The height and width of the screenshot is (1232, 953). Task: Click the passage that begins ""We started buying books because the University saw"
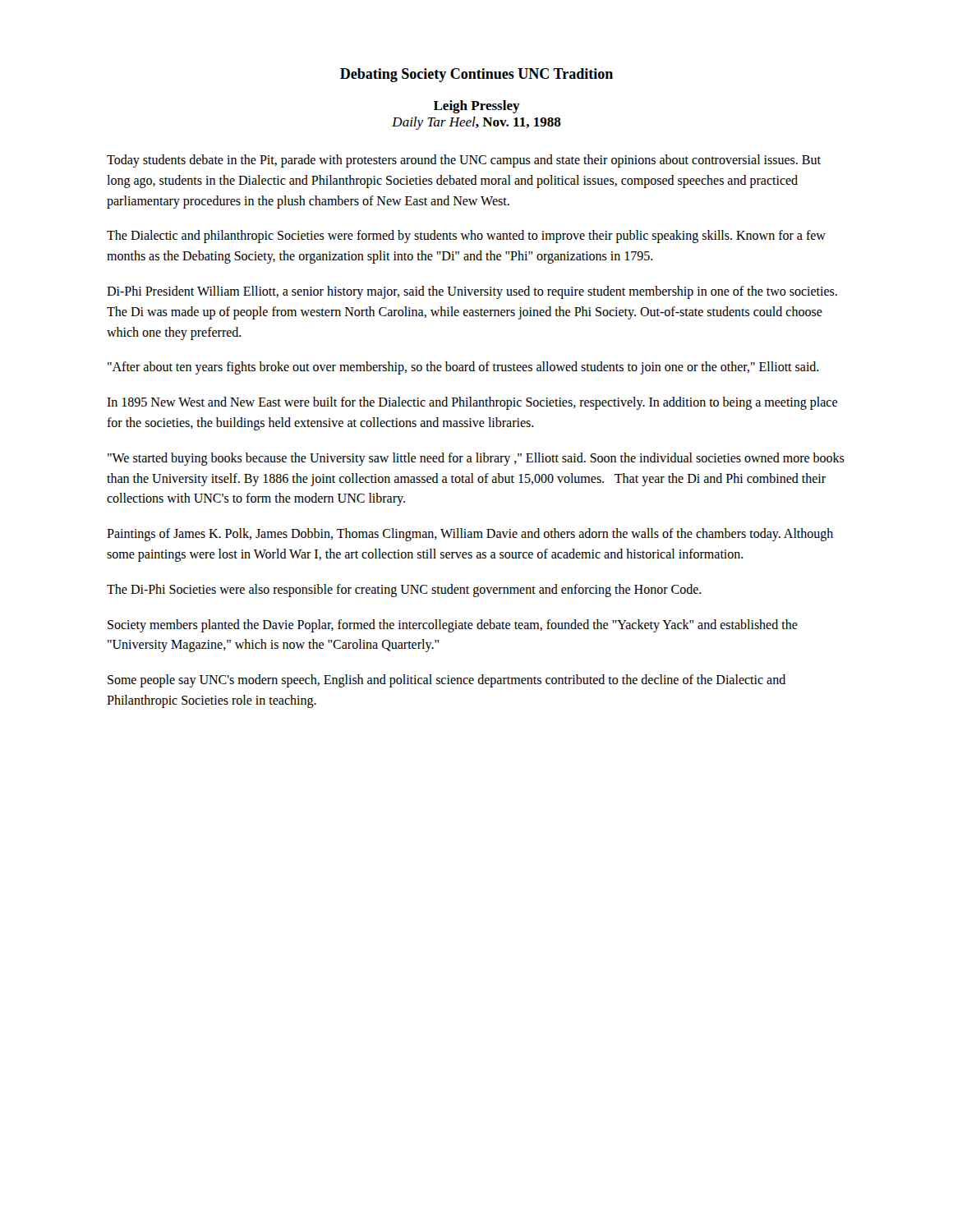tap(476, 478)
